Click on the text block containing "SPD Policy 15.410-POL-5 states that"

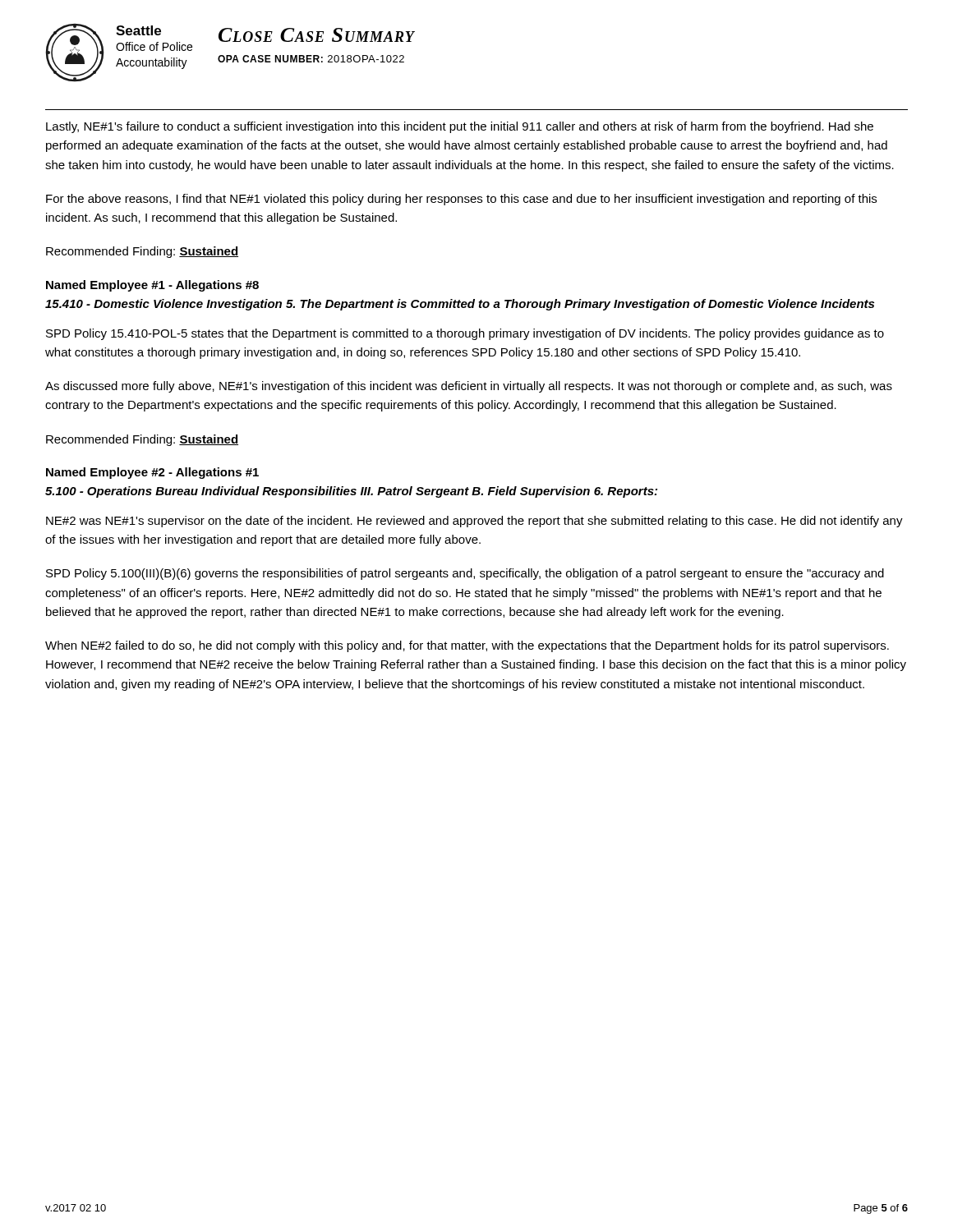[465, 342]
